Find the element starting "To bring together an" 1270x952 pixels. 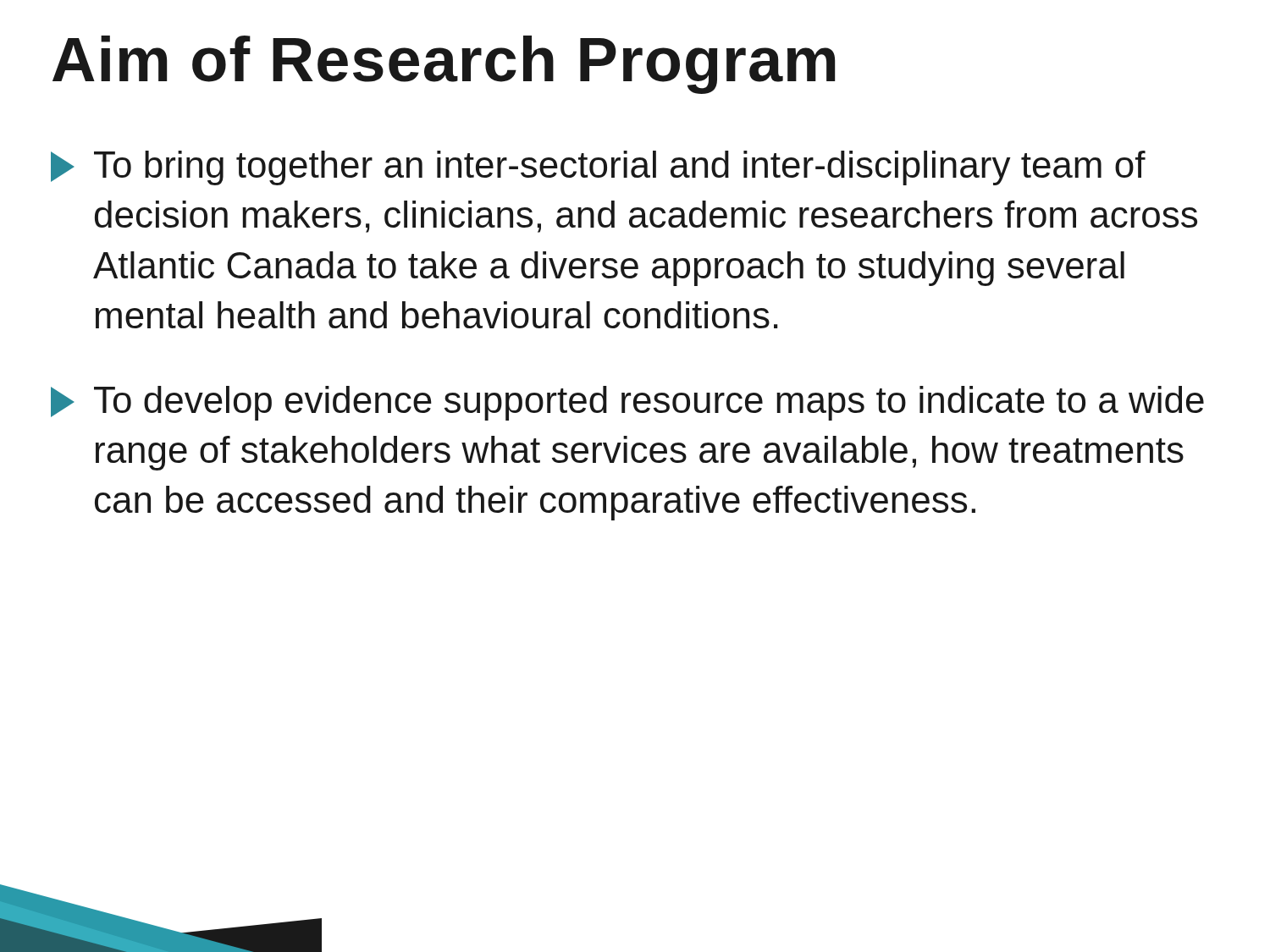click(x=635, y=240)
